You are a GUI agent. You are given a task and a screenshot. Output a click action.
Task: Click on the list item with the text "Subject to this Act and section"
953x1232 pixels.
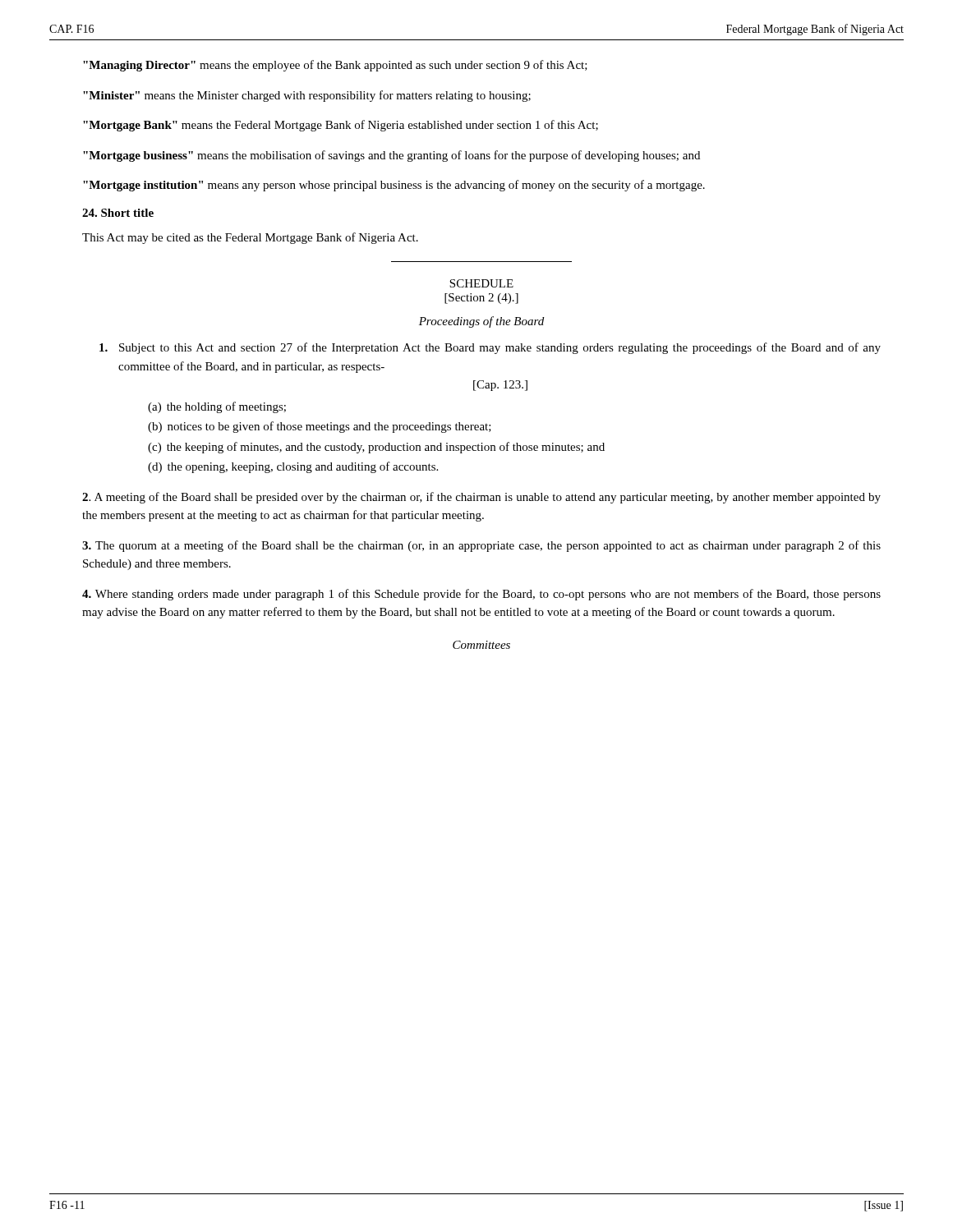tap(490, 348)
